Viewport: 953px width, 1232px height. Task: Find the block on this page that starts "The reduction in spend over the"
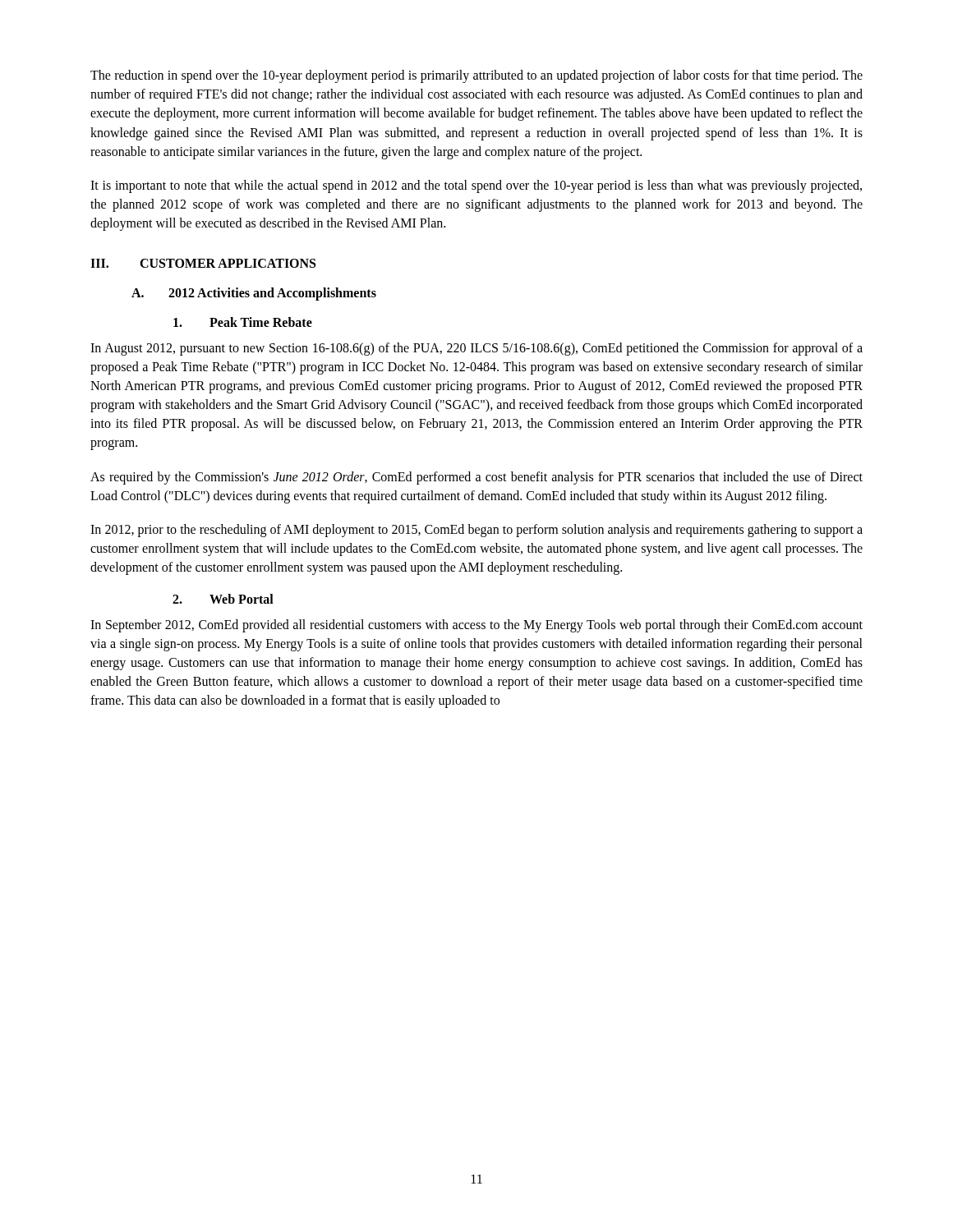pyautogui.click(x=476, y=113)
